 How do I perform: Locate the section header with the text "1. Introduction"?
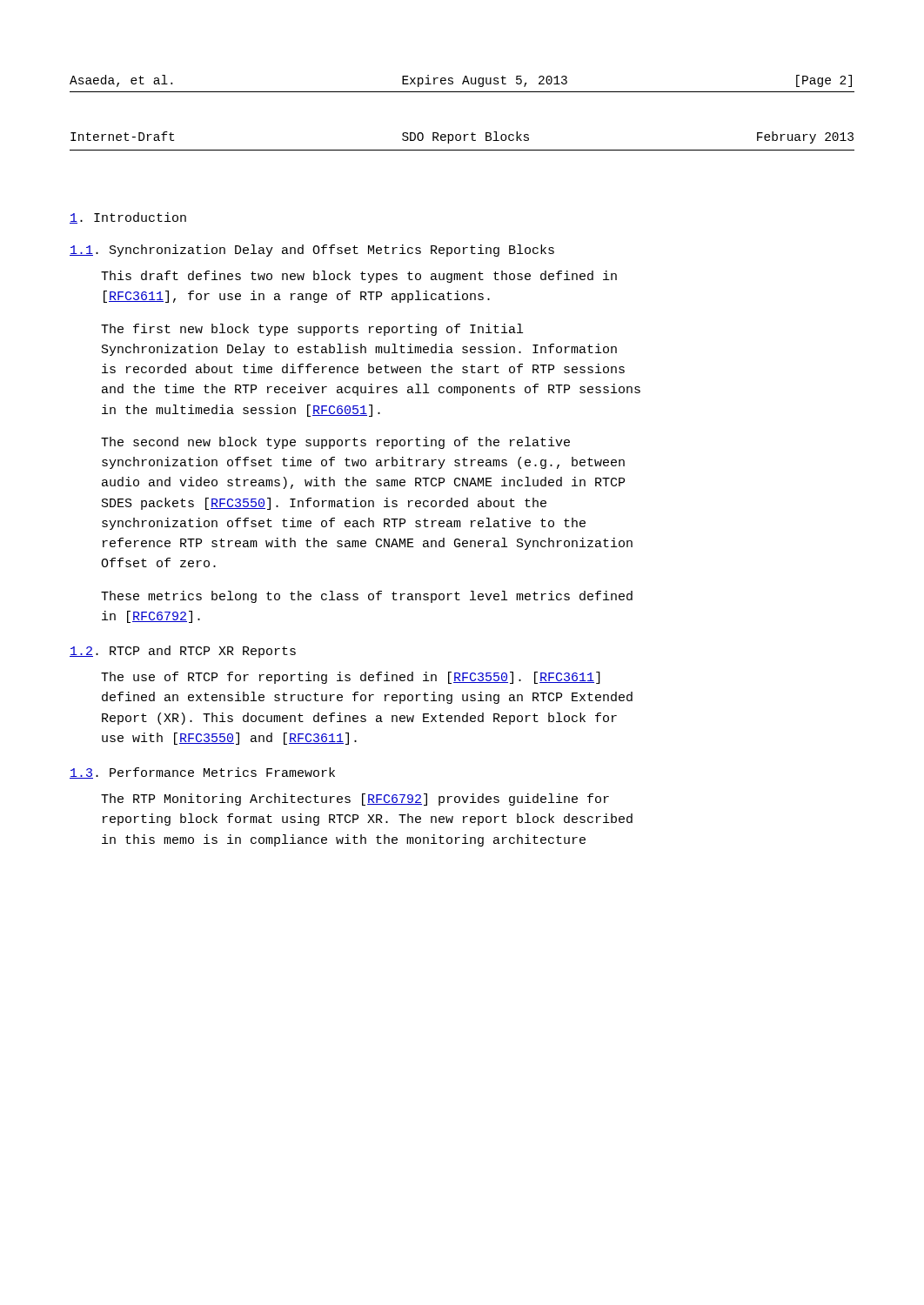pos(128,219)
